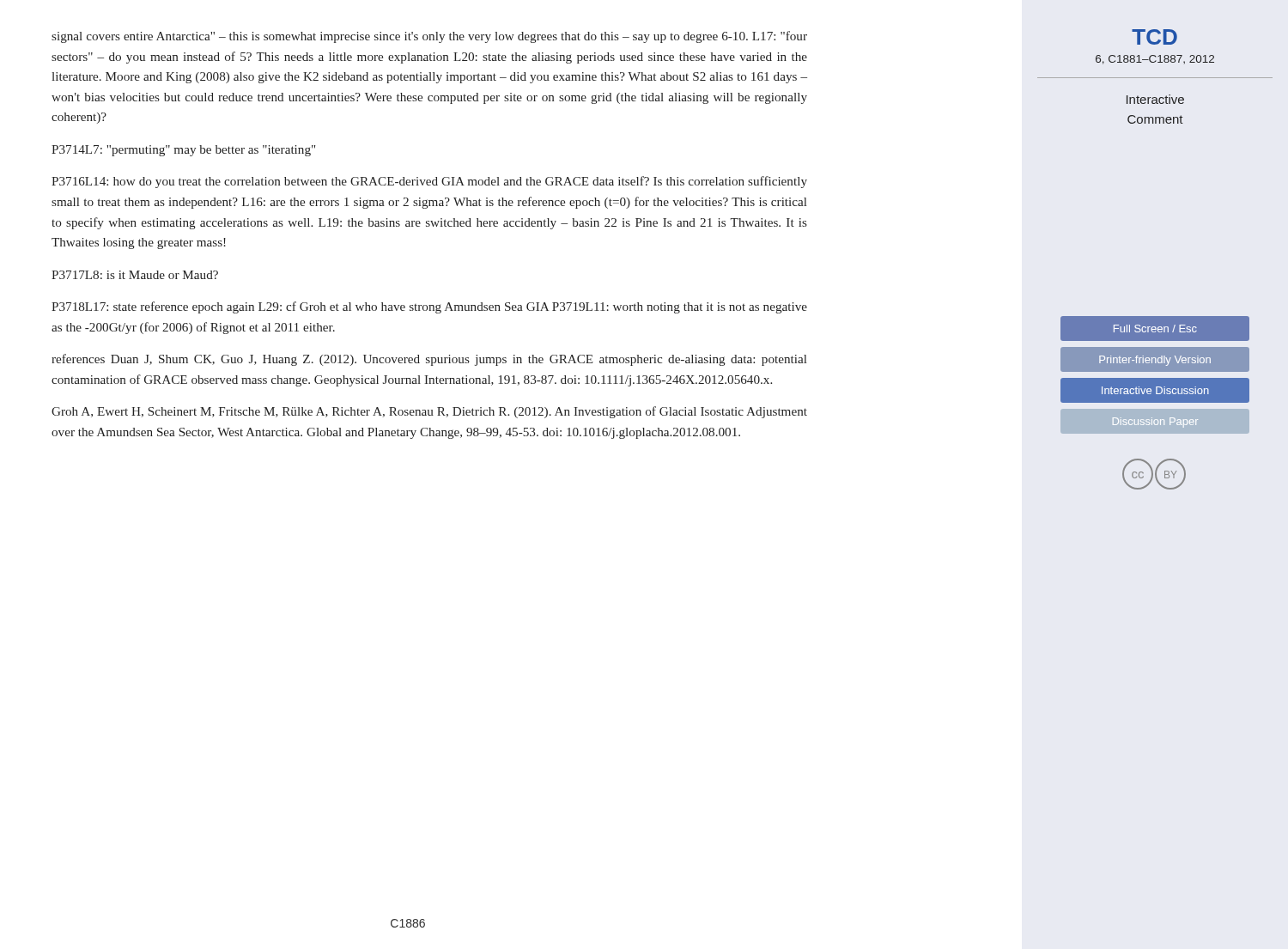Locate the block of text that opens with "P3714L7: "permuting" may be better"

[184, 149]
